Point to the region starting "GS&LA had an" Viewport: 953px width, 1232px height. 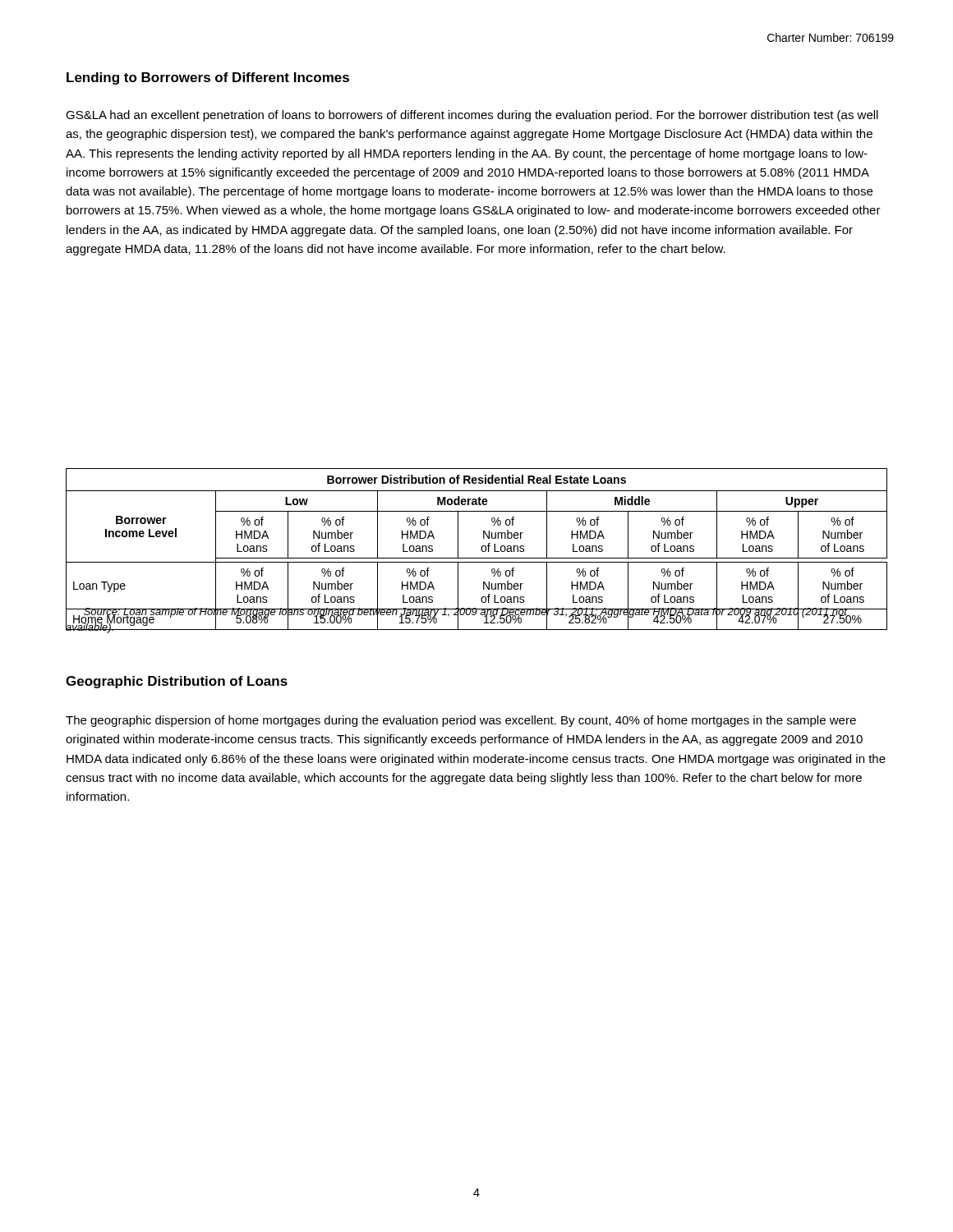[473, 181]
